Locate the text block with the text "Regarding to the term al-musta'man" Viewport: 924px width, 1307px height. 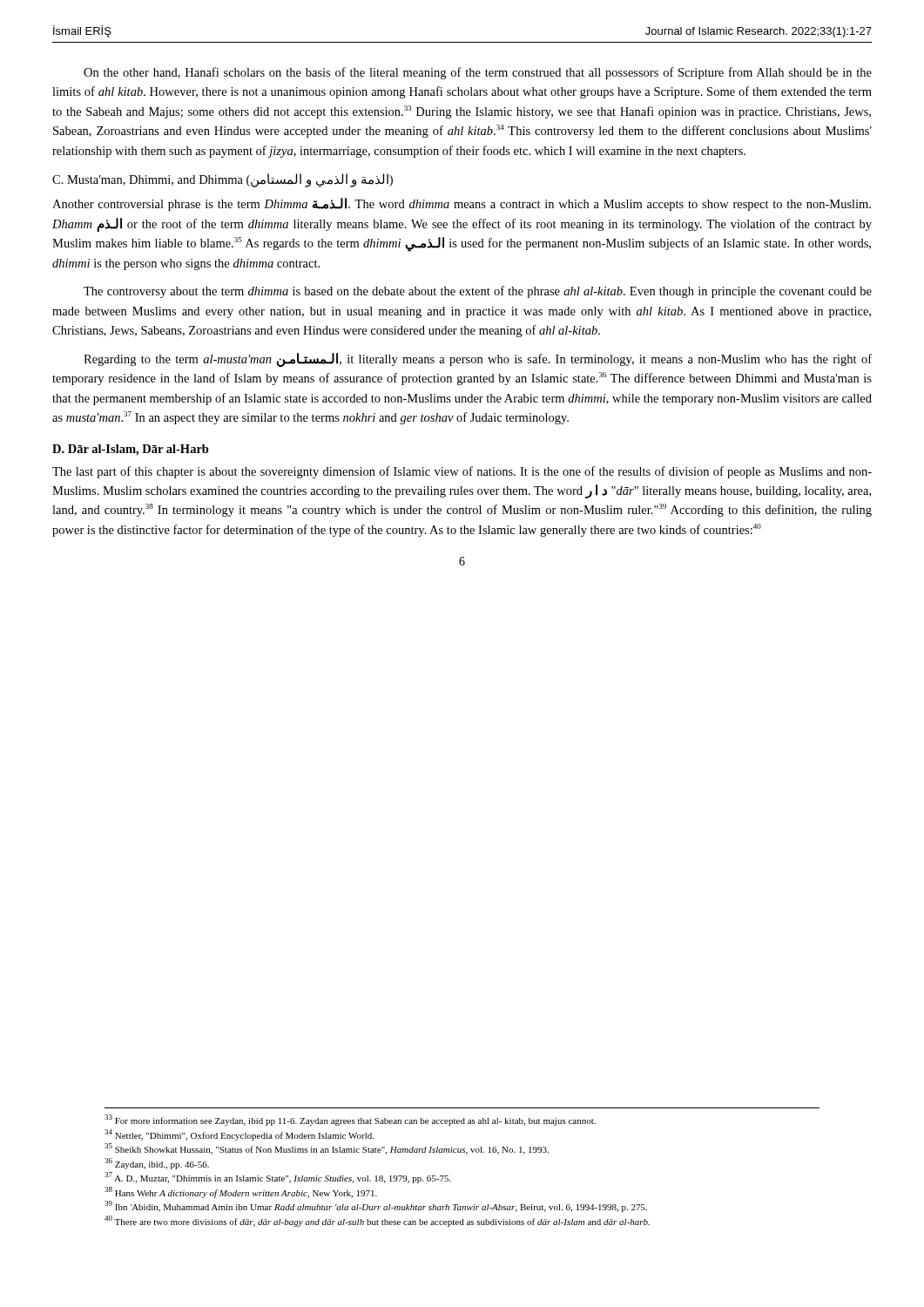click(x=462, y=388)
